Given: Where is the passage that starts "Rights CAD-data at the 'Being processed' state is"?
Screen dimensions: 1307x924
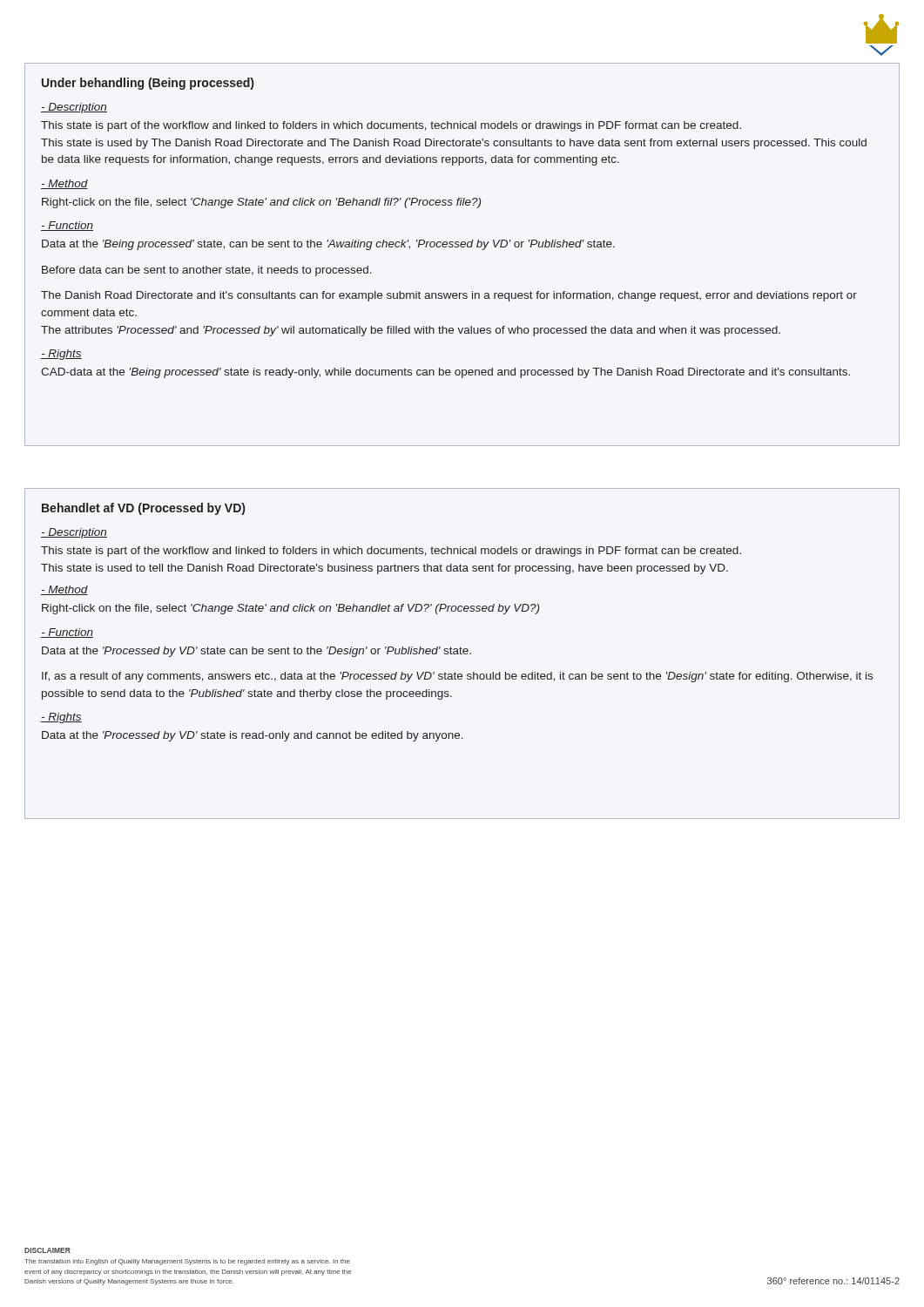Looking at the screenshot, I should [462, 364].
